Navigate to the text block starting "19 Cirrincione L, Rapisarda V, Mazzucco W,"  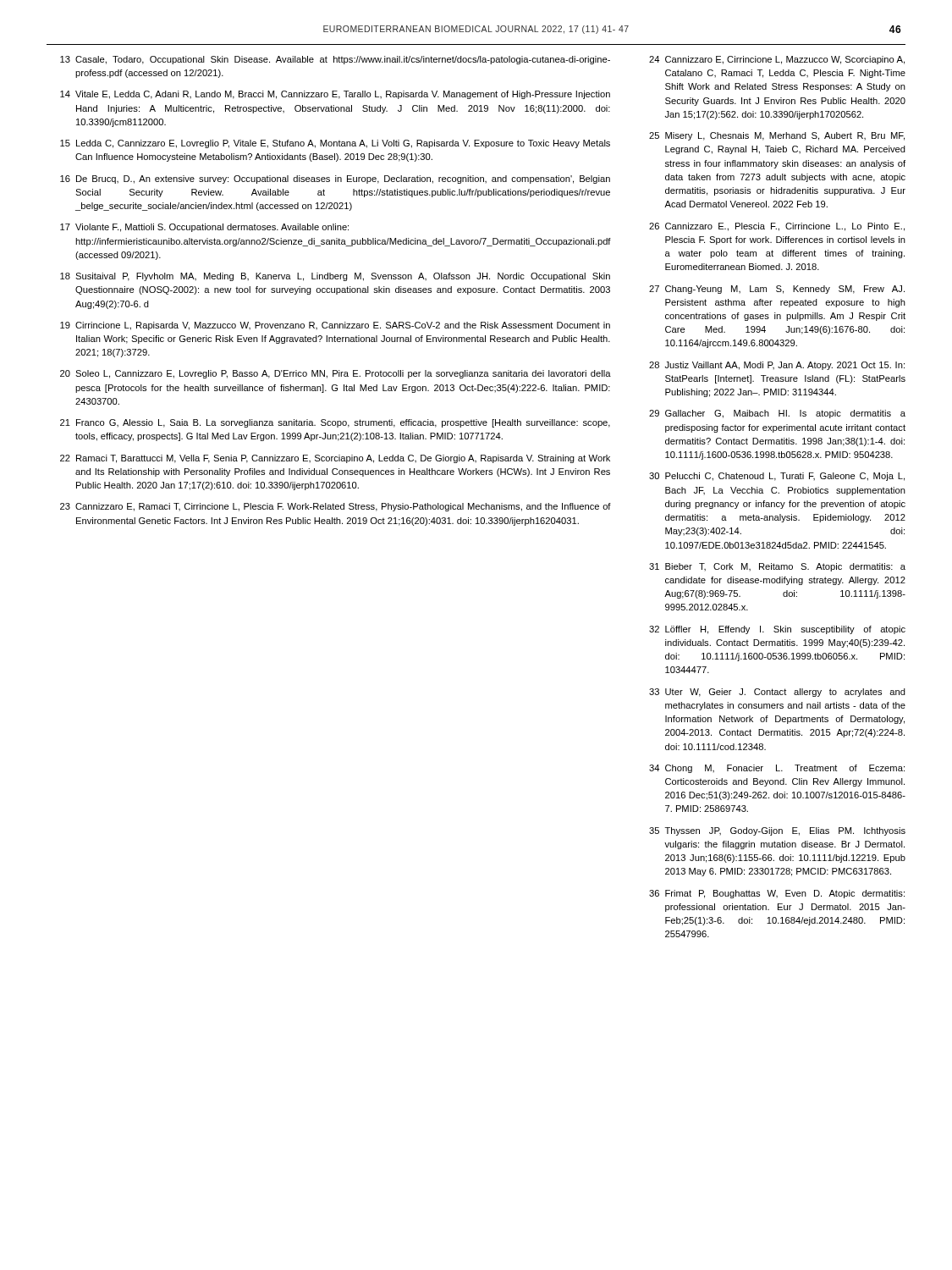click(329, 339)
